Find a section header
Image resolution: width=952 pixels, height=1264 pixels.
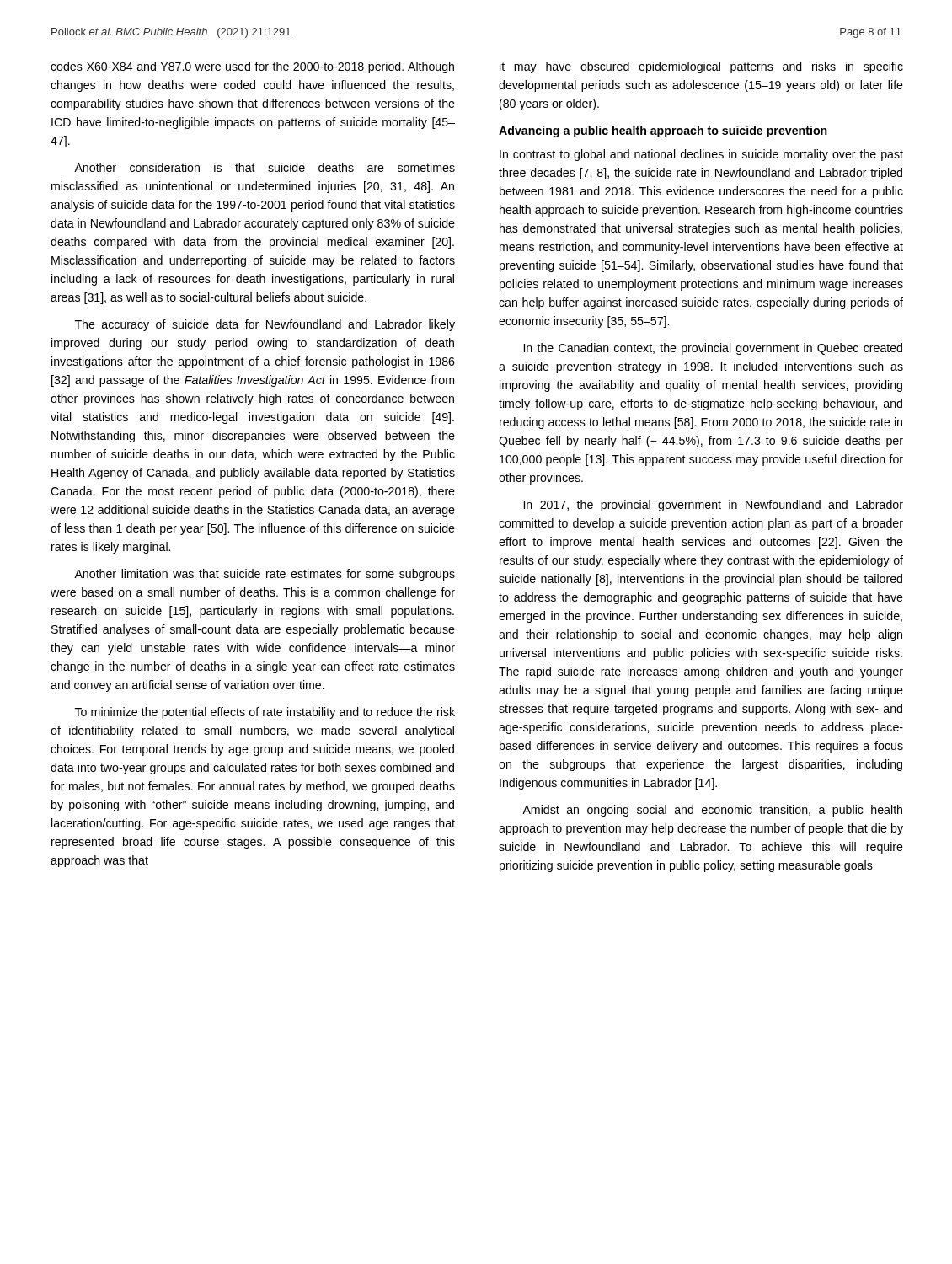pos(701,131)
